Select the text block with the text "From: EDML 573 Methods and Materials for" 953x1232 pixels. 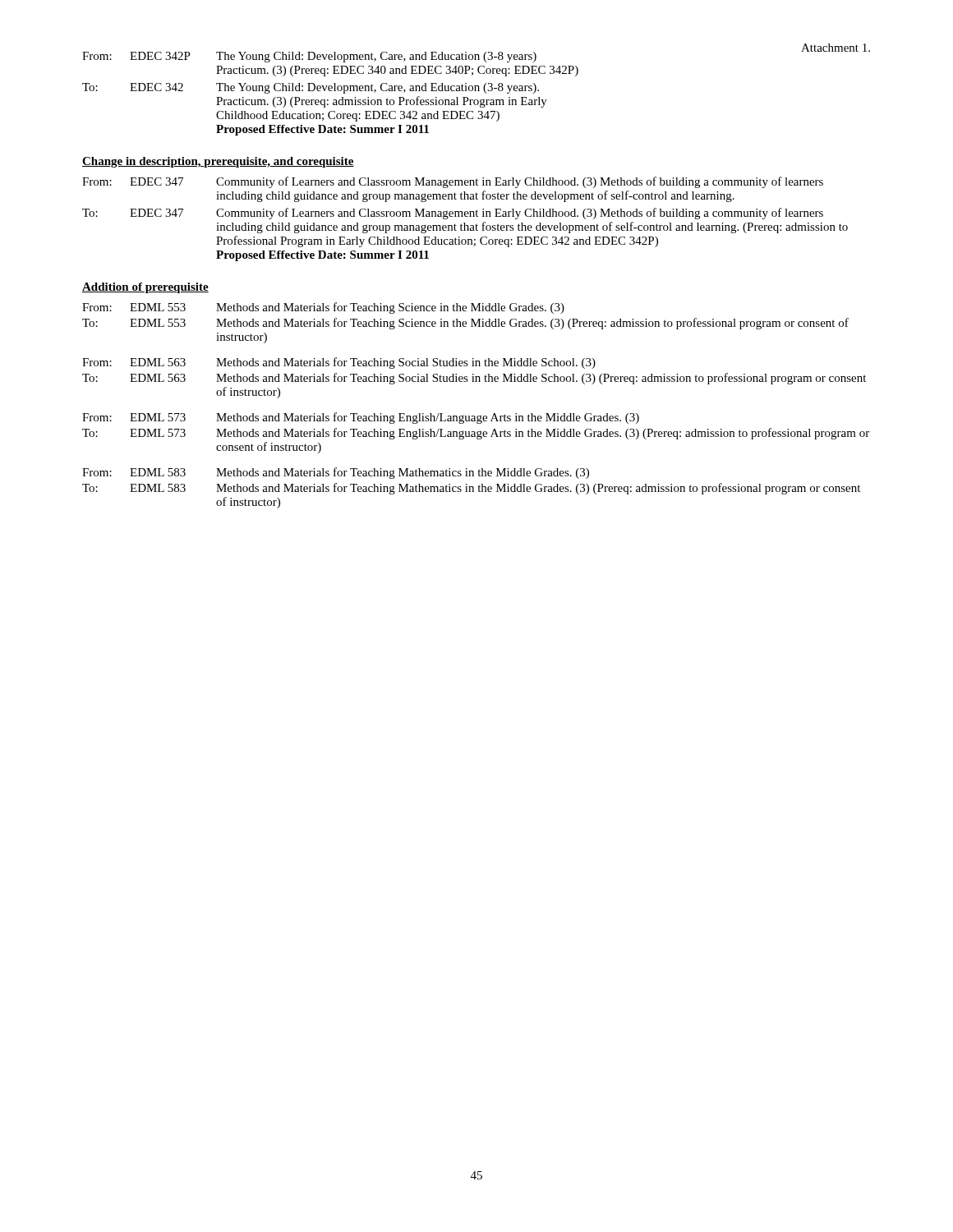pyautogui.click(x=476, y=418)
